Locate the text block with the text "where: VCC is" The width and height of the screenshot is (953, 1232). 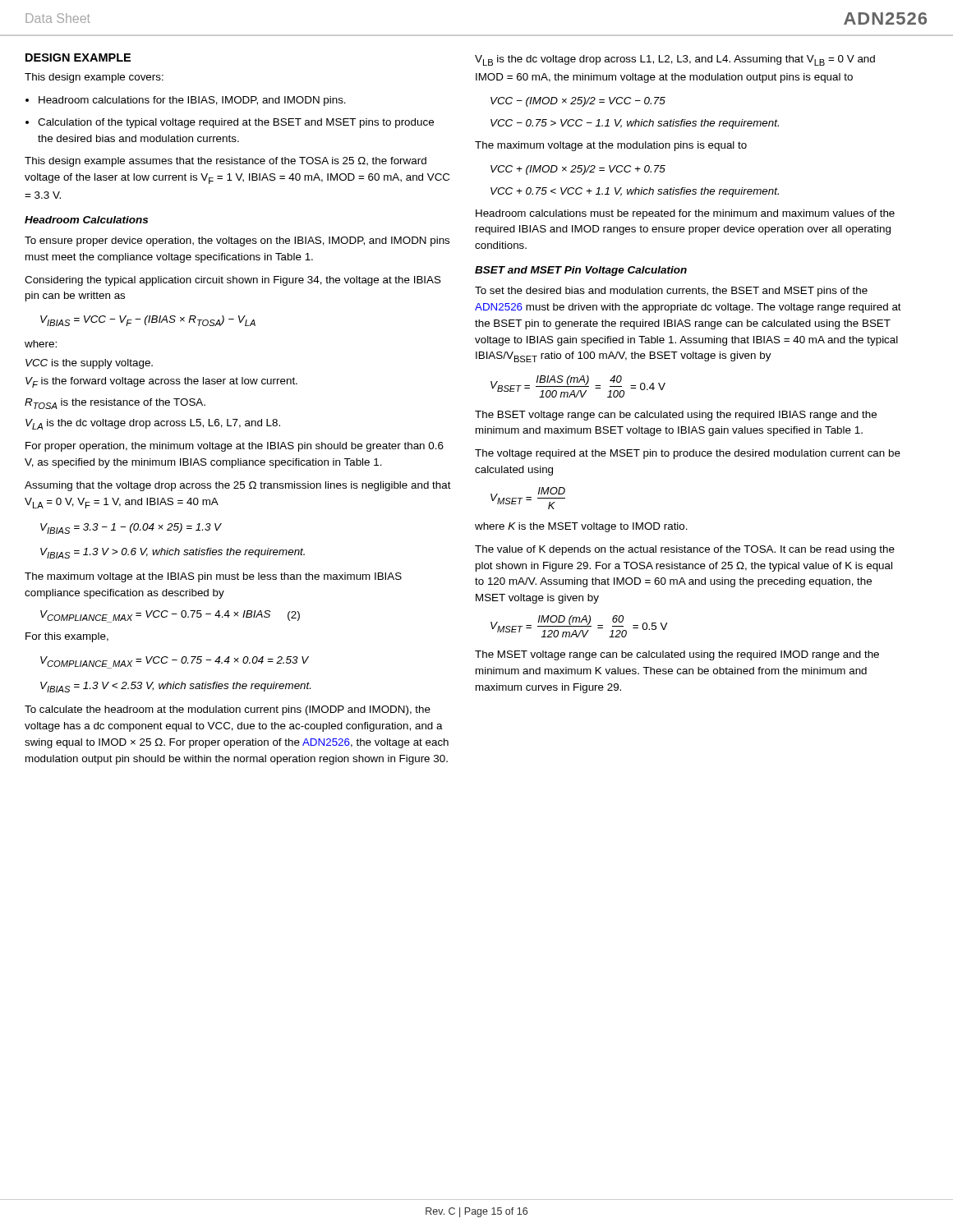point(238,384)
